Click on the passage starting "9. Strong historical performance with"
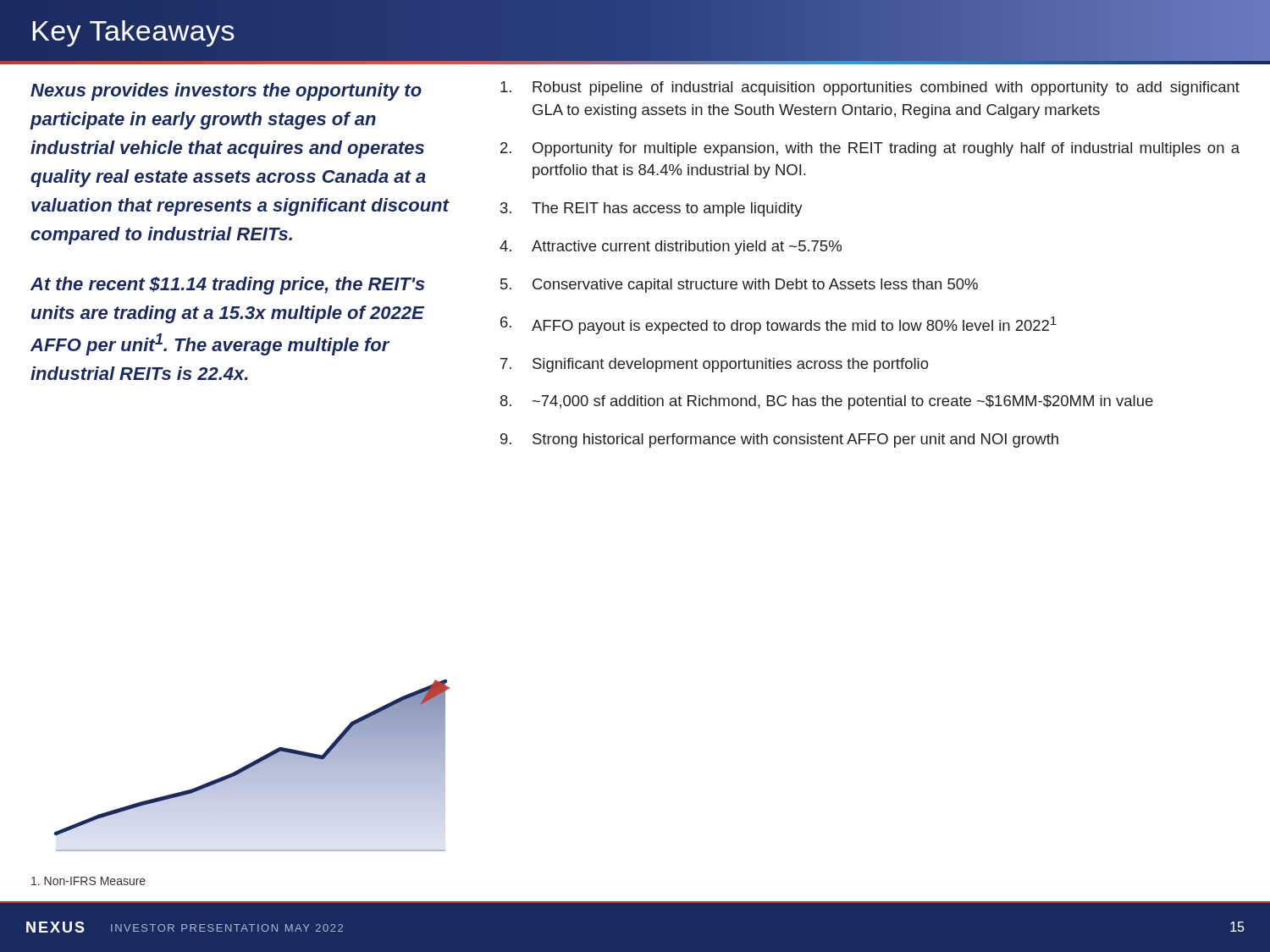1270x952 pixels. 870,440
